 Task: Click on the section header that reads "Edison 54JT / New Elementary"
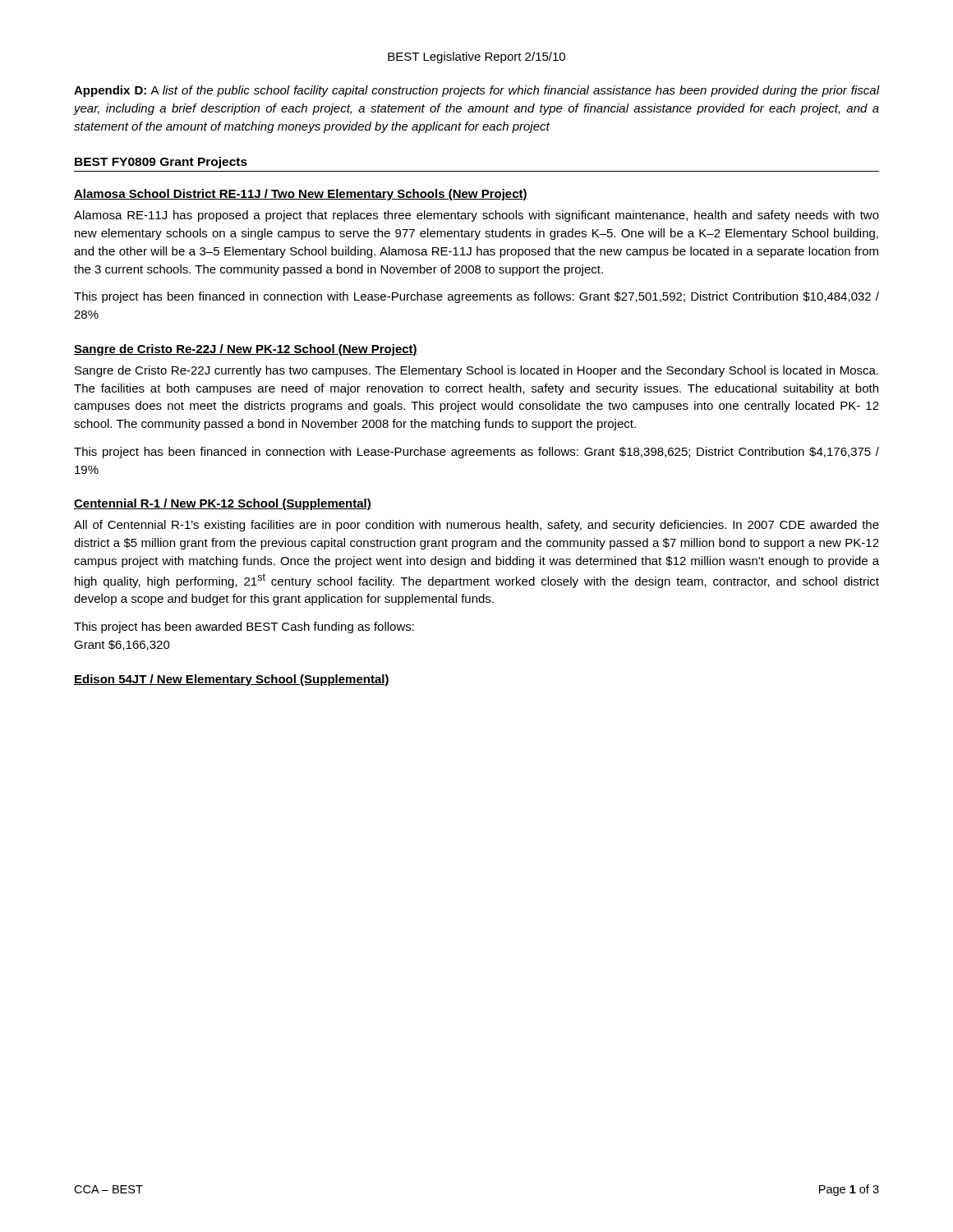pyautogui.click(x=231, y=678)
